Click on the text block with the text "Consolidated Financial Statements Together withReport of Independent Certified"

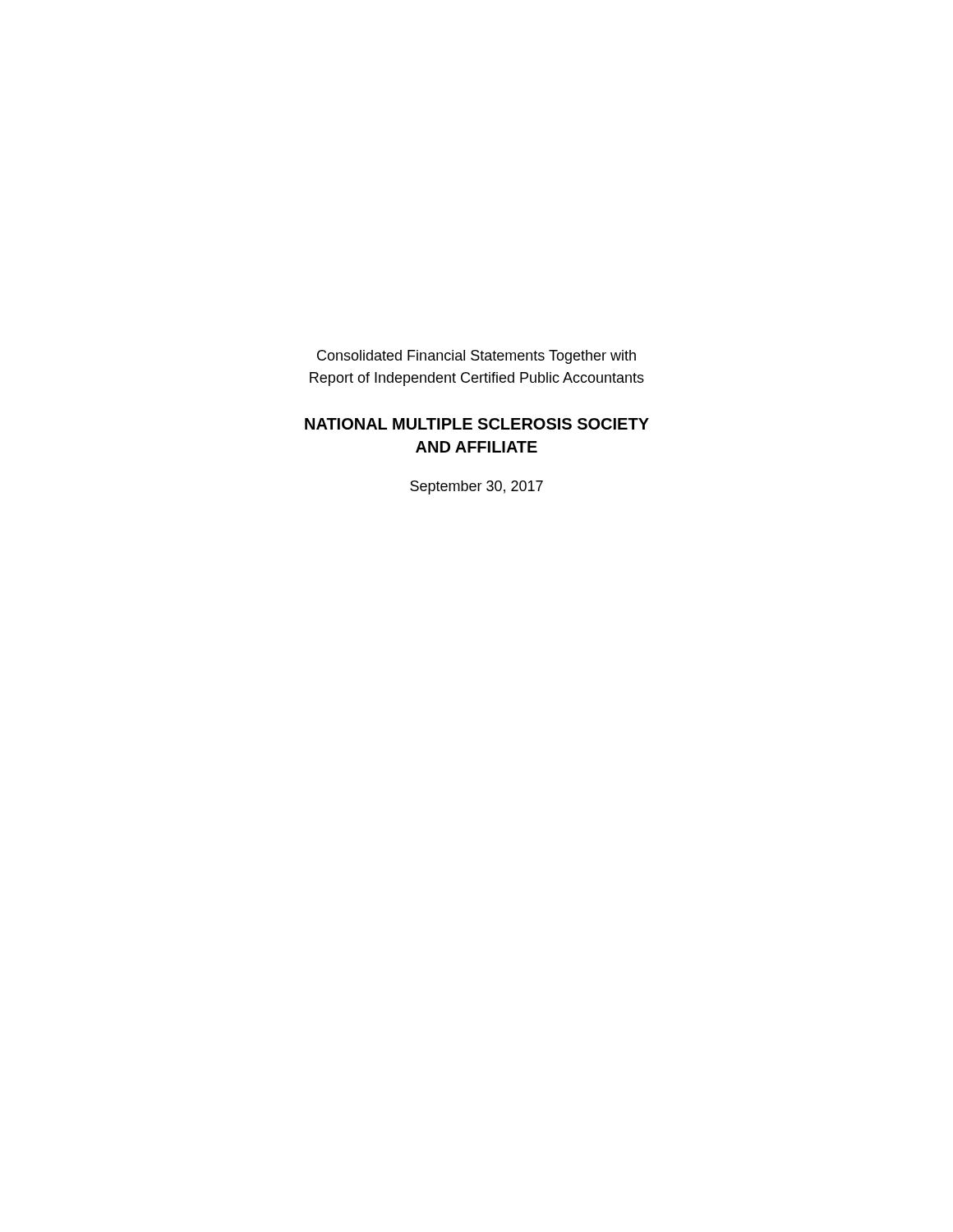[476, 367]
